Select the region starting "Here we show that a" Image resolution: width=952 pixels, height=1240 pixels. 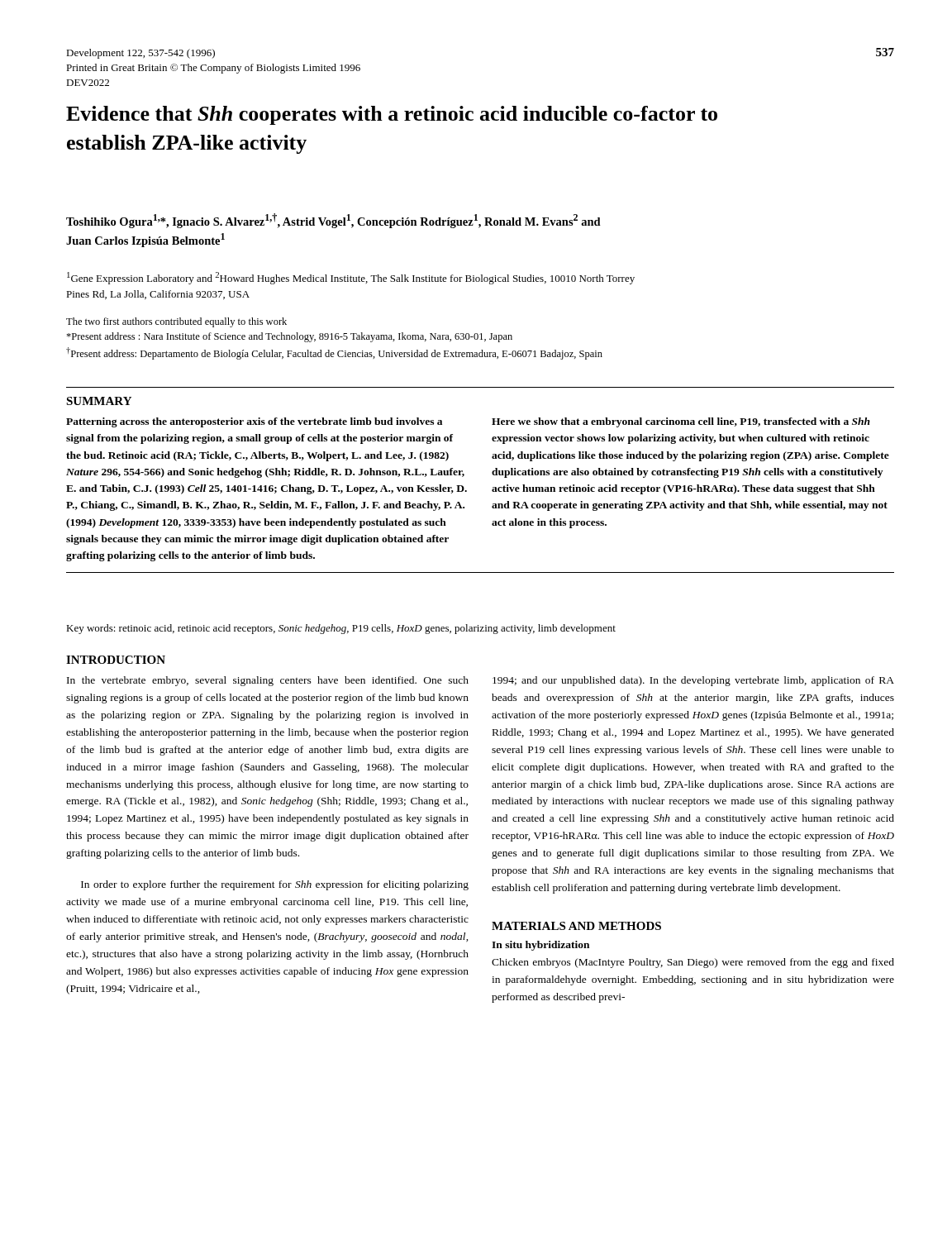(690, 471)
